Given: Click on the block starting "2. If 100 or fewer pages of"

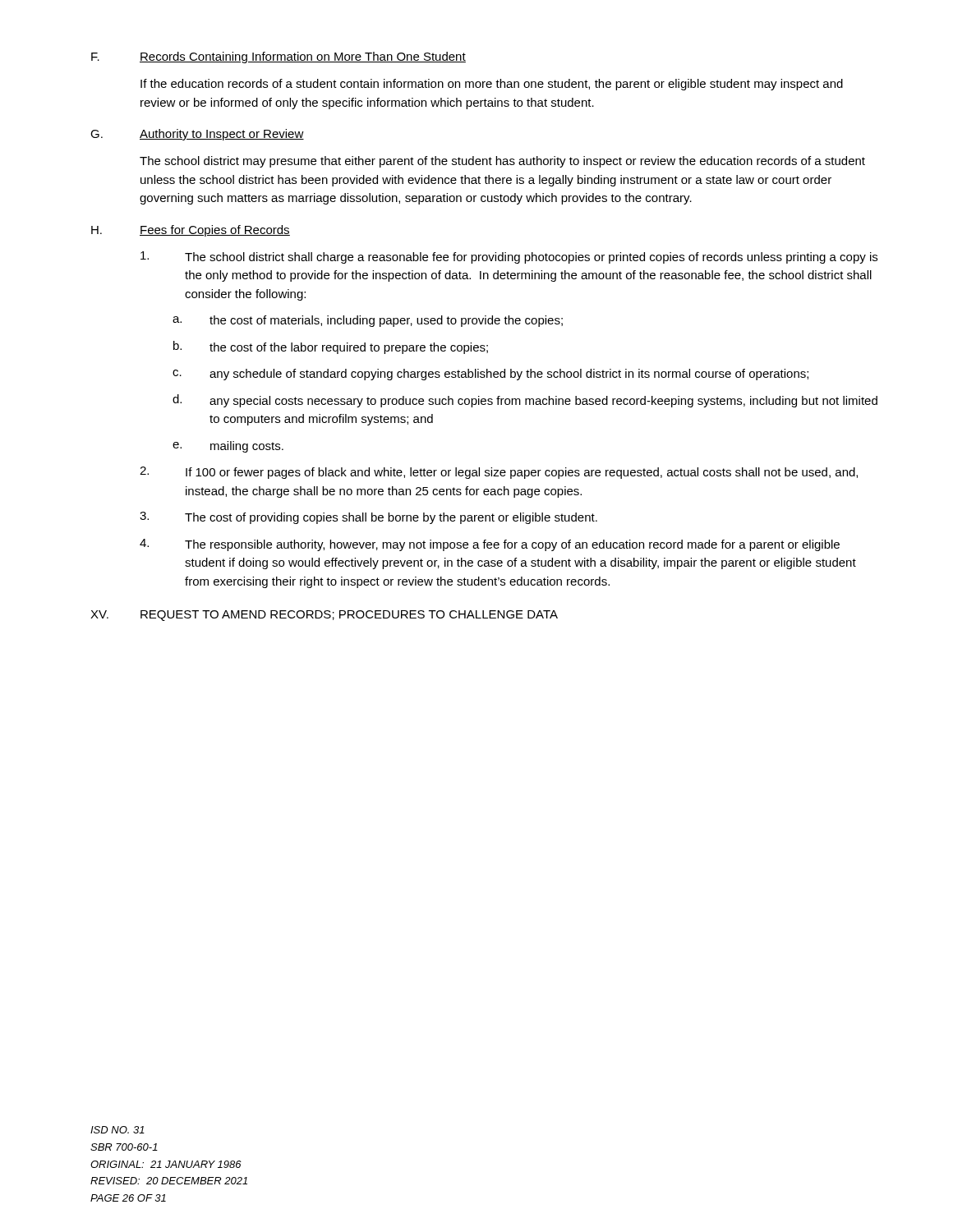Looking at the screenshot, I should pos(509,482).
